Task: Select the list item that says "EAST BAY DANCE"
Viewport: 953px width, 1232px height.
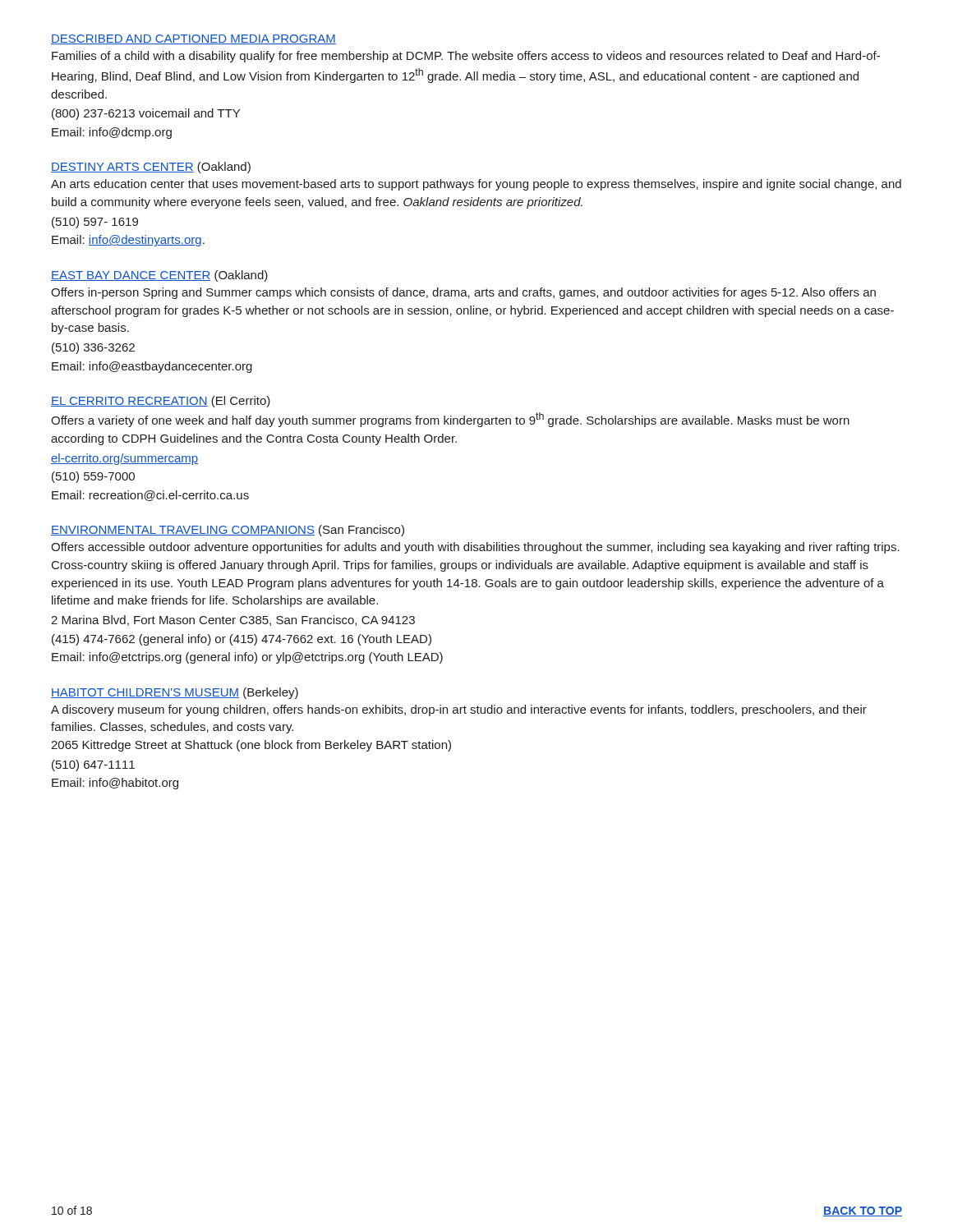Action: (x=476, y=321)
